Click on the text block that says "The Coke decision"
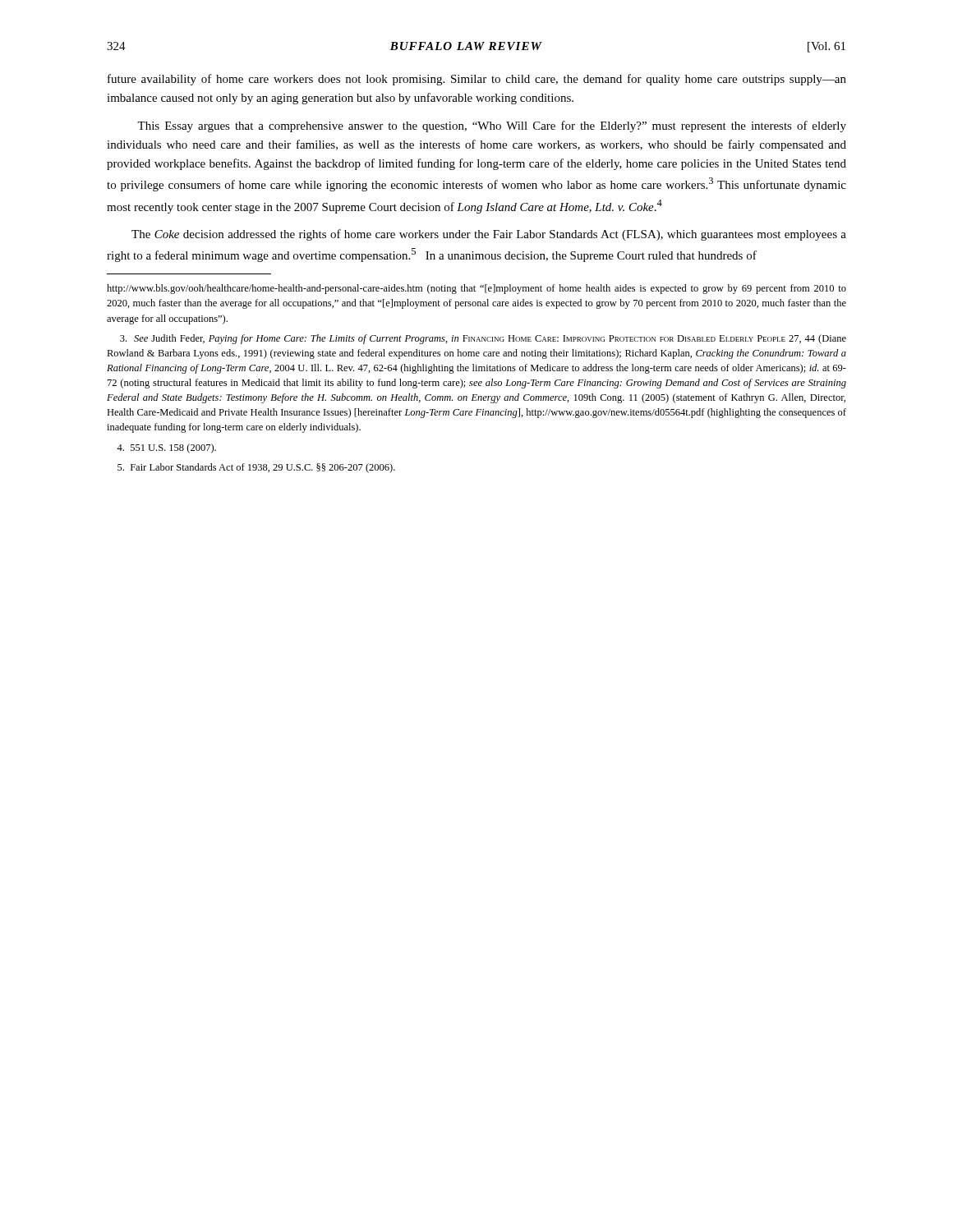This screenshot has width=953, height=1232. (x=476, y=245)
